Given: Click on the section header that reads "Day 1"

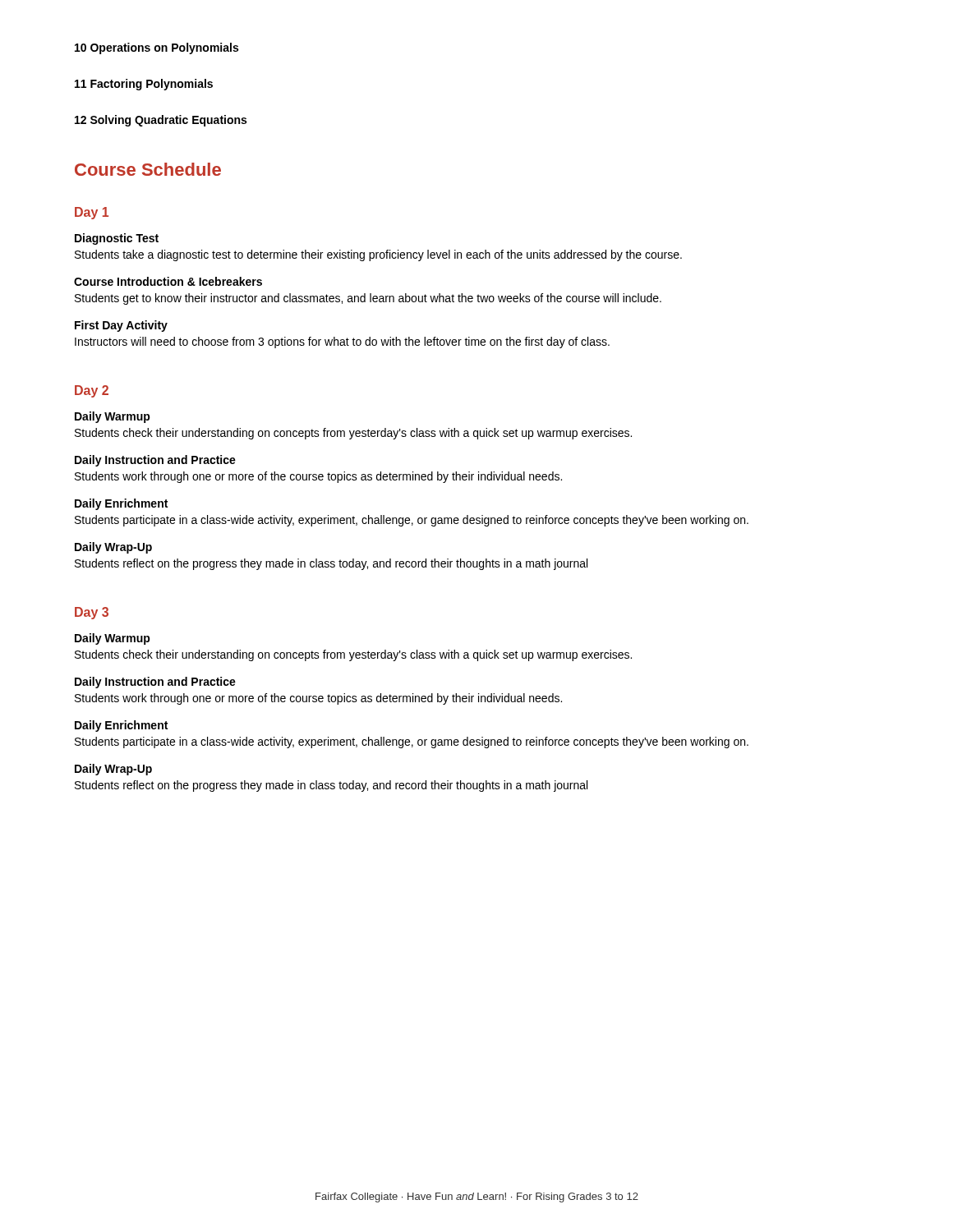Looking at the screenshot, I should pyautogui.click(x=91, y=212).
